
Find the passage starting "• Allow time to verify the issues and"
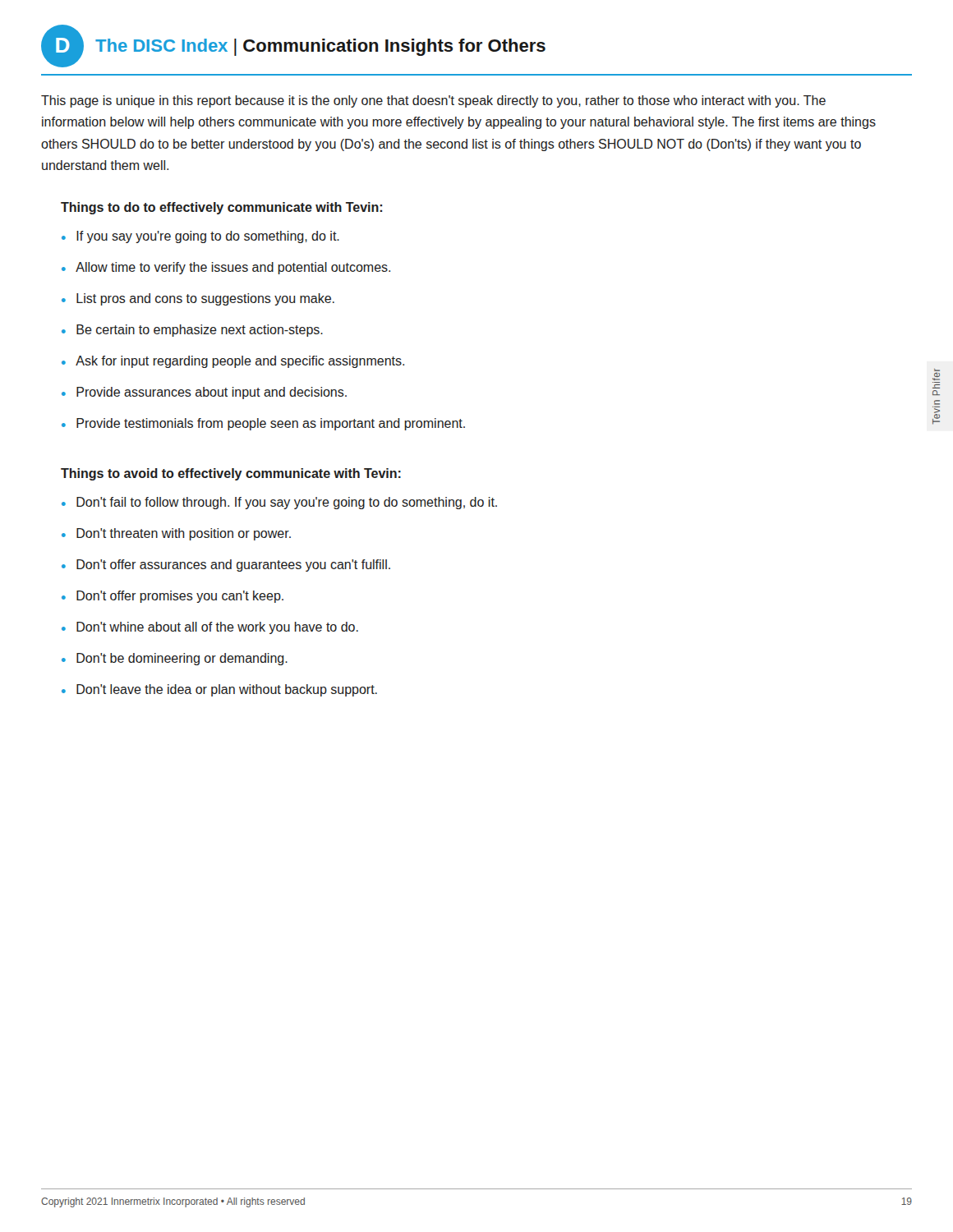click(226, 269)
